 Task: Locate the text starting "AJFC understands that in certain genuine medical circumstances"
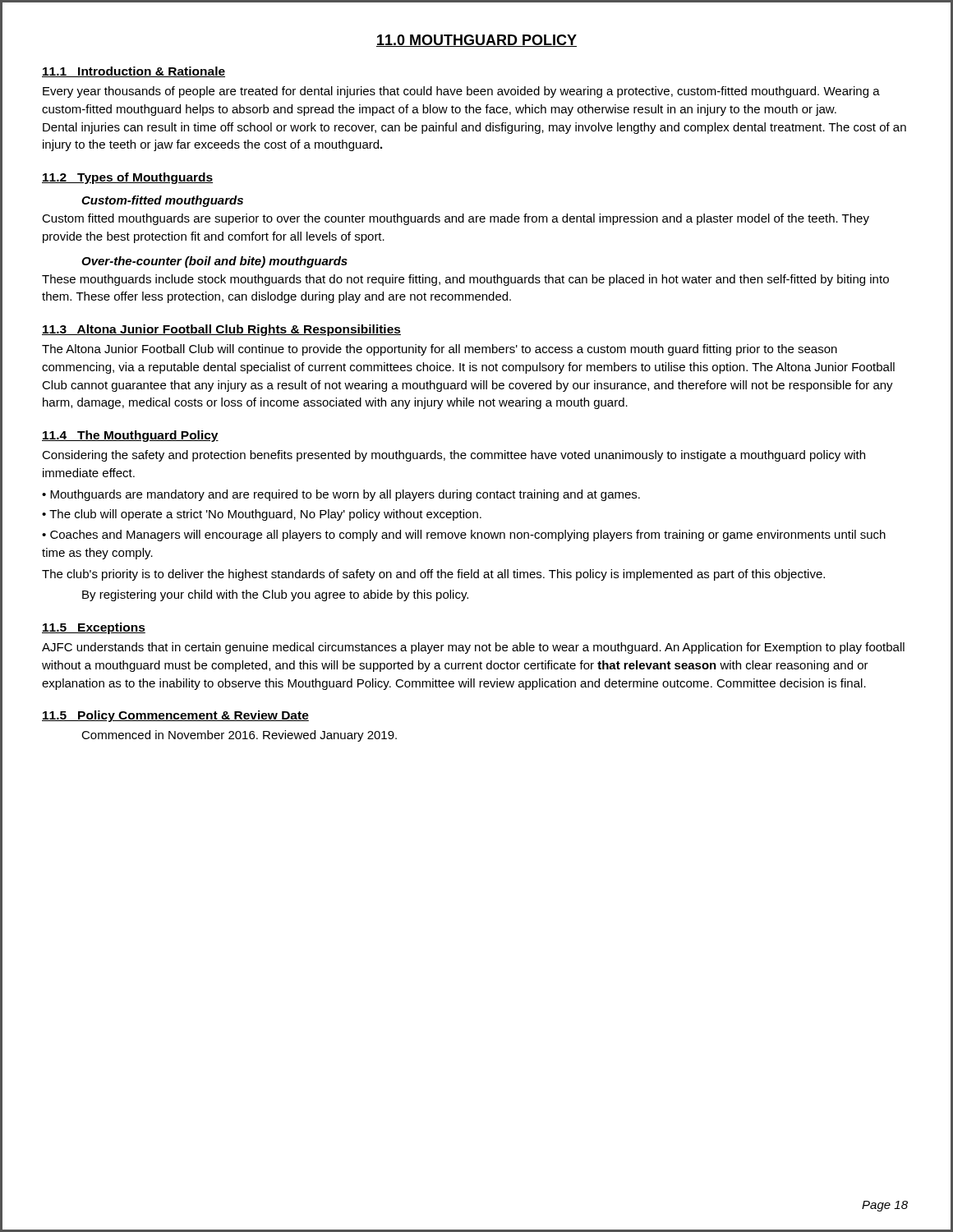(x=473, y=665)
